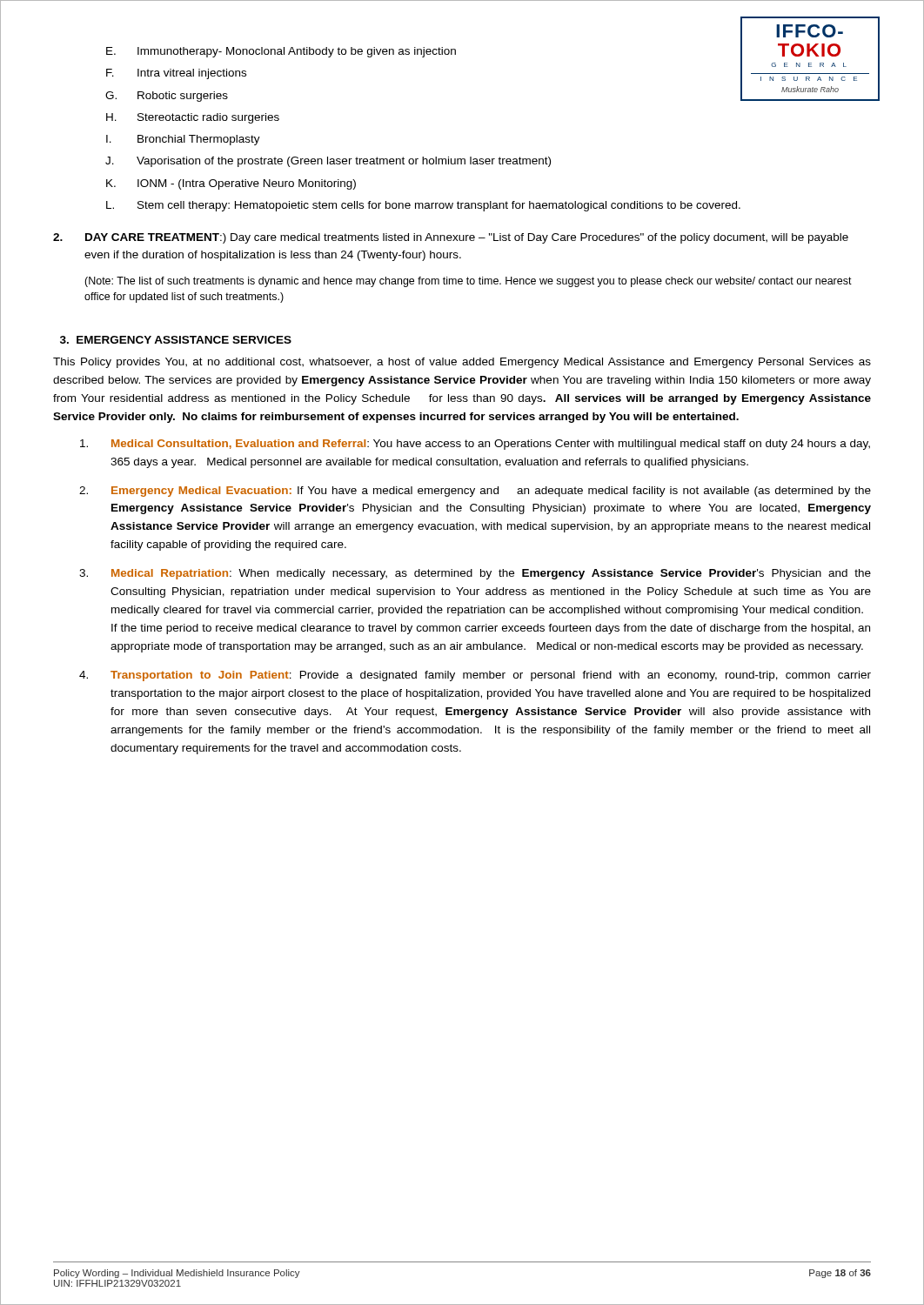Select the text starting "3. Medical Repatriation: When medically"
Screen dimensions: 1305x924
coord(462,610)
